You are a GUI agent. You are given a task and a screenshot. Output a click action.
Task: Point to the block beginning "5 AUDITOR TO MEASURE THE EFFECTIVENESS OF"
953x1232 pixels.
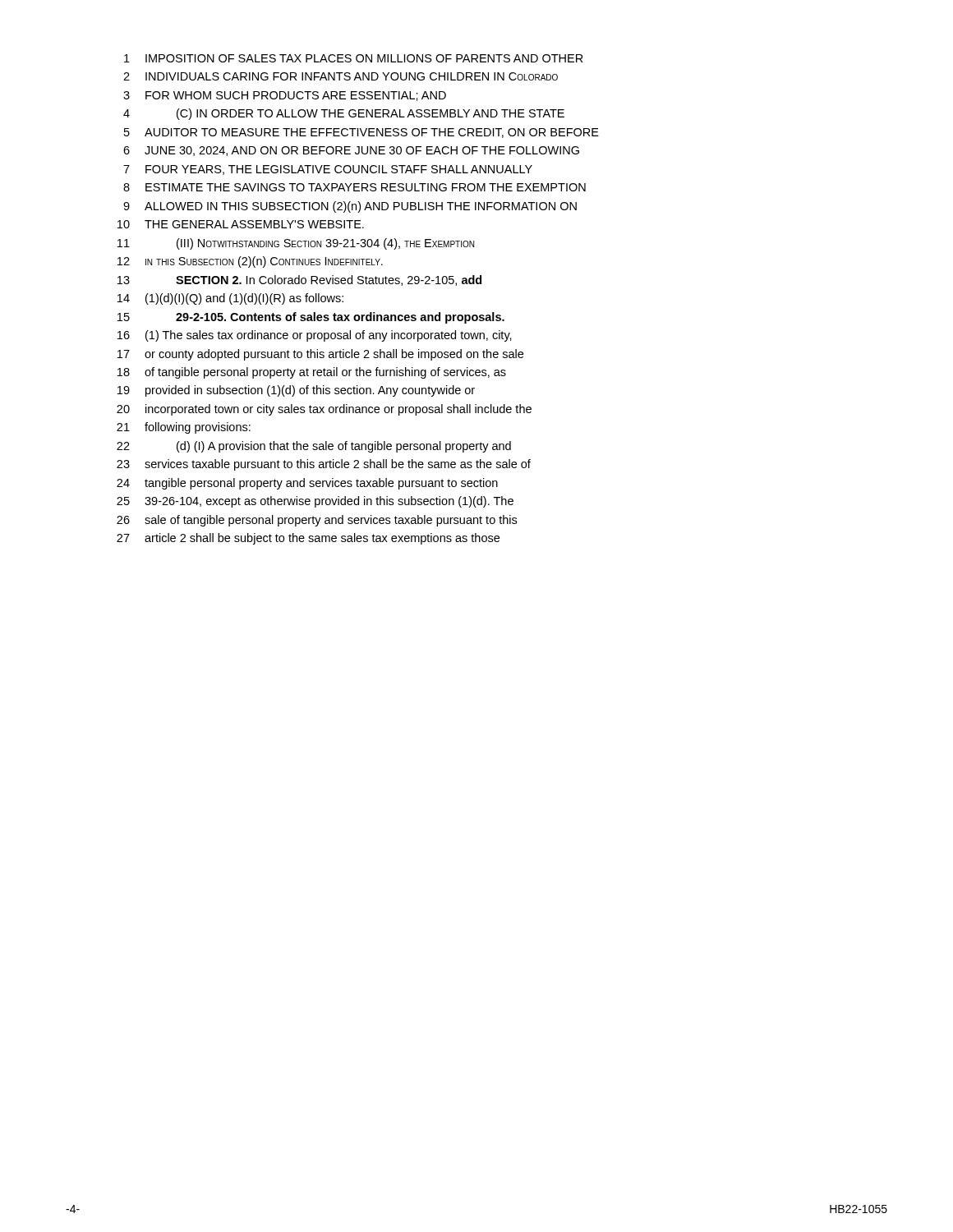click(x=493, y=132)
